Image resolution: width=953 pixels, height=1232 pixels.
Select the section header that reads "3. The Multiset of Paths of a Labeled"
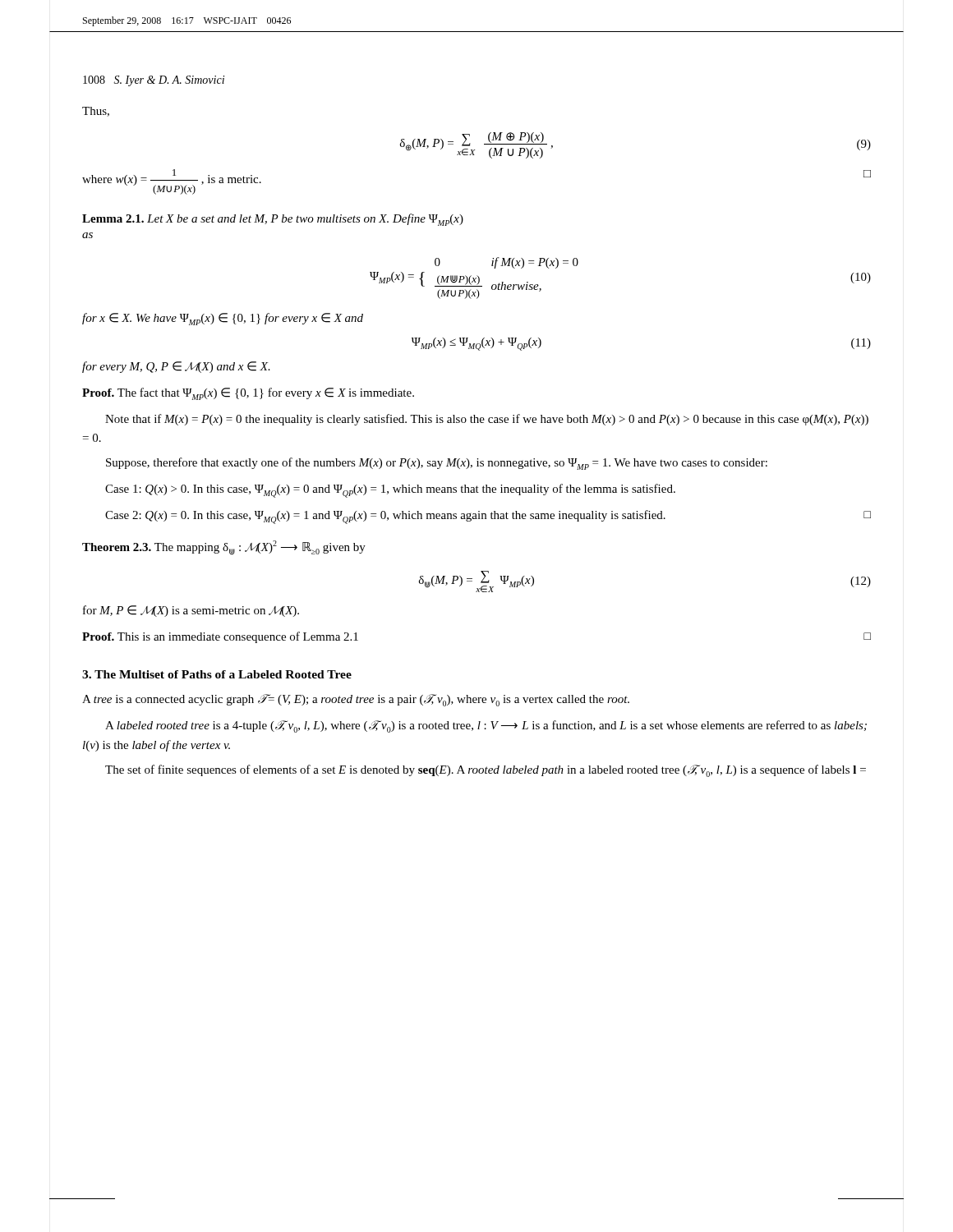point(217,673)
